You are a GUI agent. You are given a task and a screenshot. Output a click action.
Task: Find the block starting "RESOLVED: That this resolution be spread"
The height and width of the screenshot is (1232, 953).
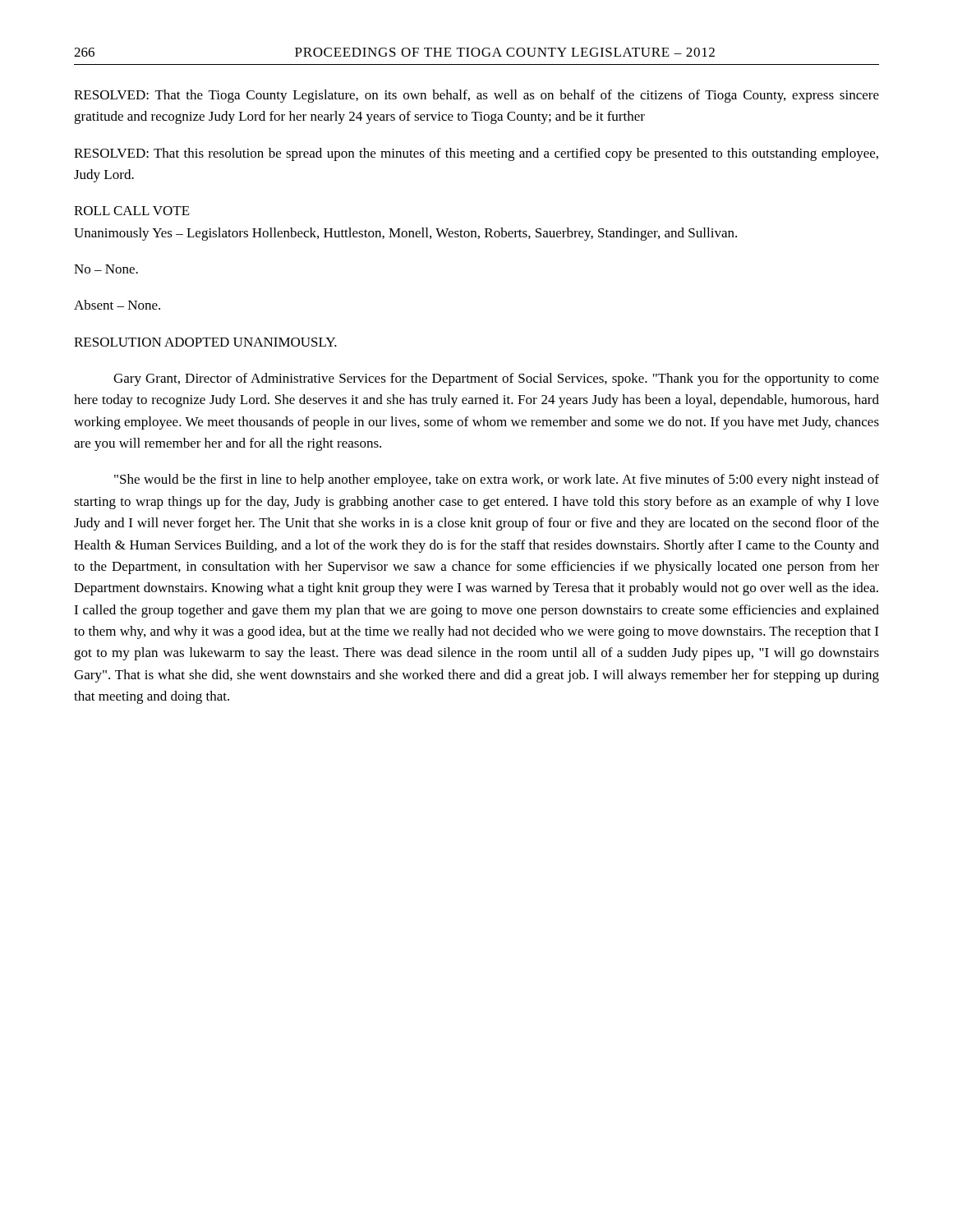[476, 164]
